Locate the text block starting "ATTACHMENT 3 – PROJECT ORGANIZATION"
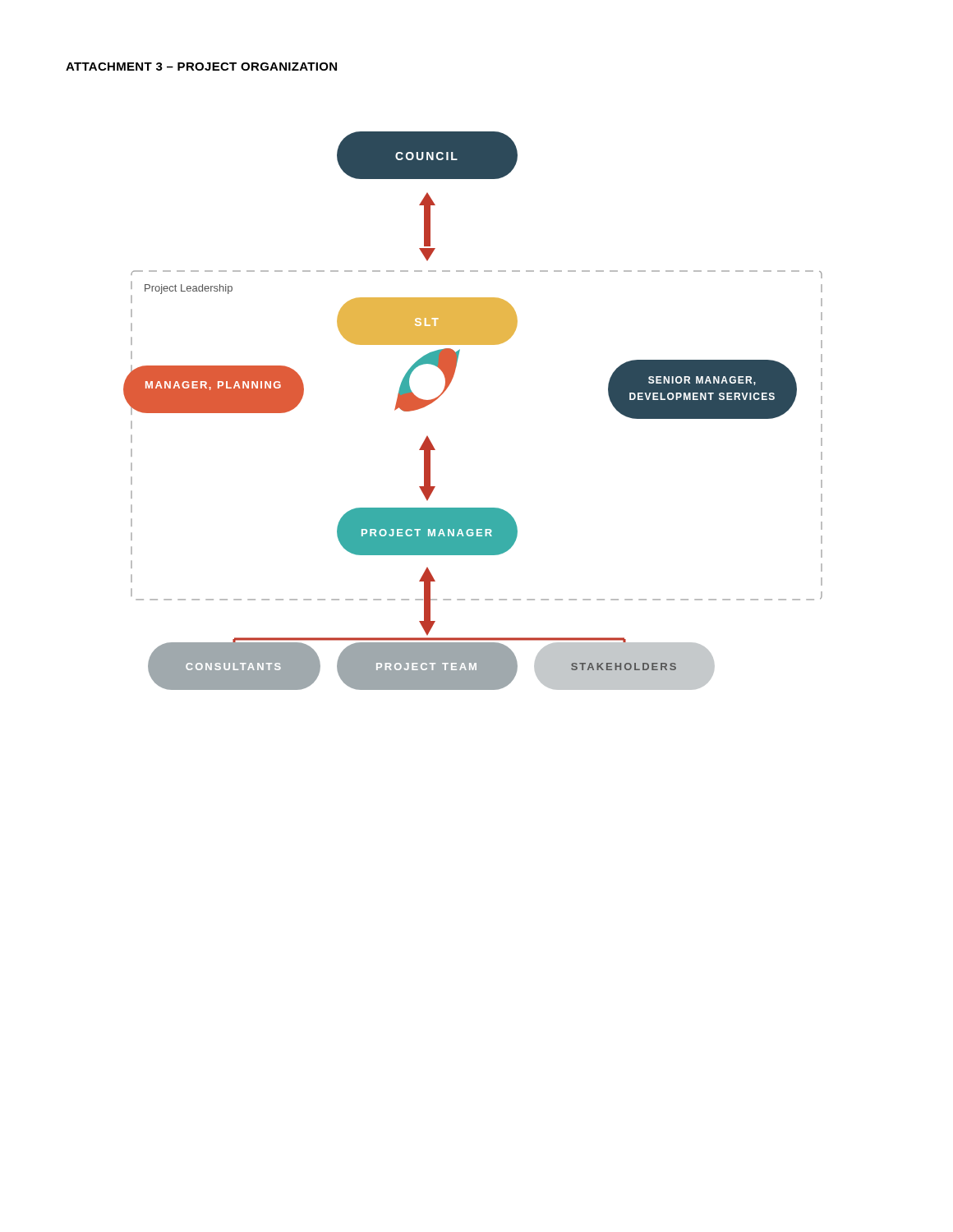This screenshot has height=1232, width=953. (202, 66)
